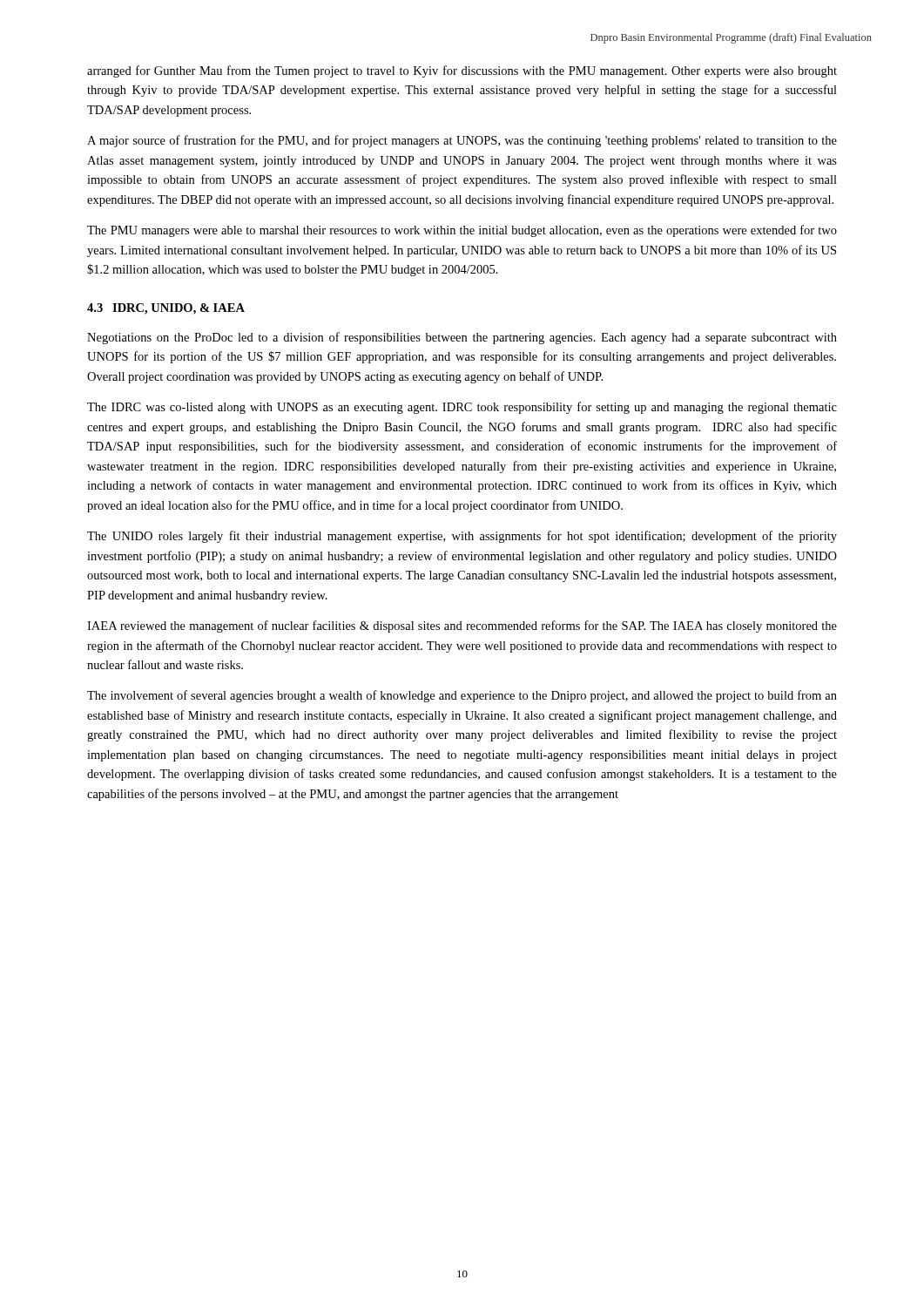Click the passage that begins "The IDRC was"

tap(462, 456)
